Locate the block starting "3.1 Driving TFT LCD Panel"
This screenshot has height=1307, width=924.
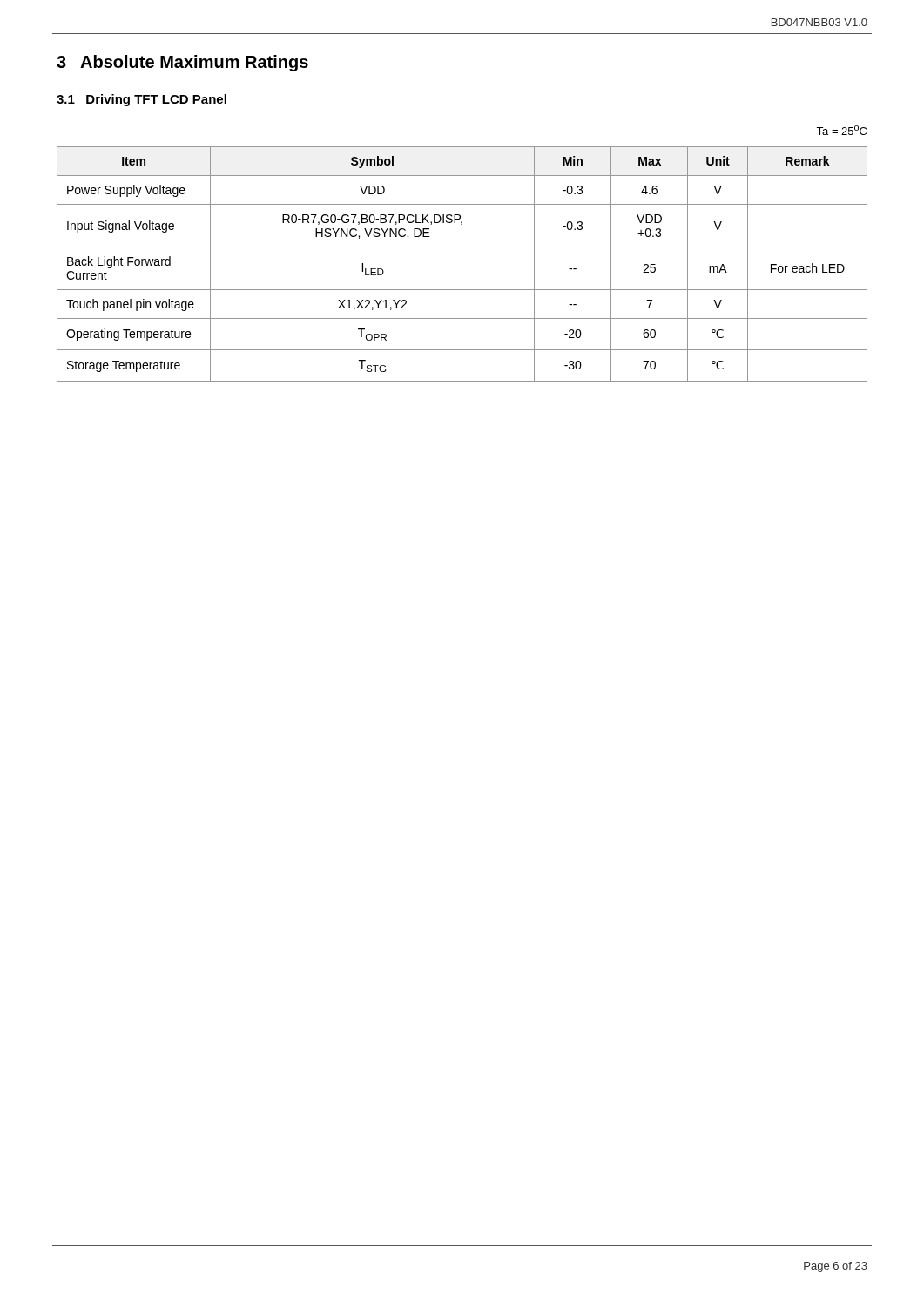pos(142,99)
